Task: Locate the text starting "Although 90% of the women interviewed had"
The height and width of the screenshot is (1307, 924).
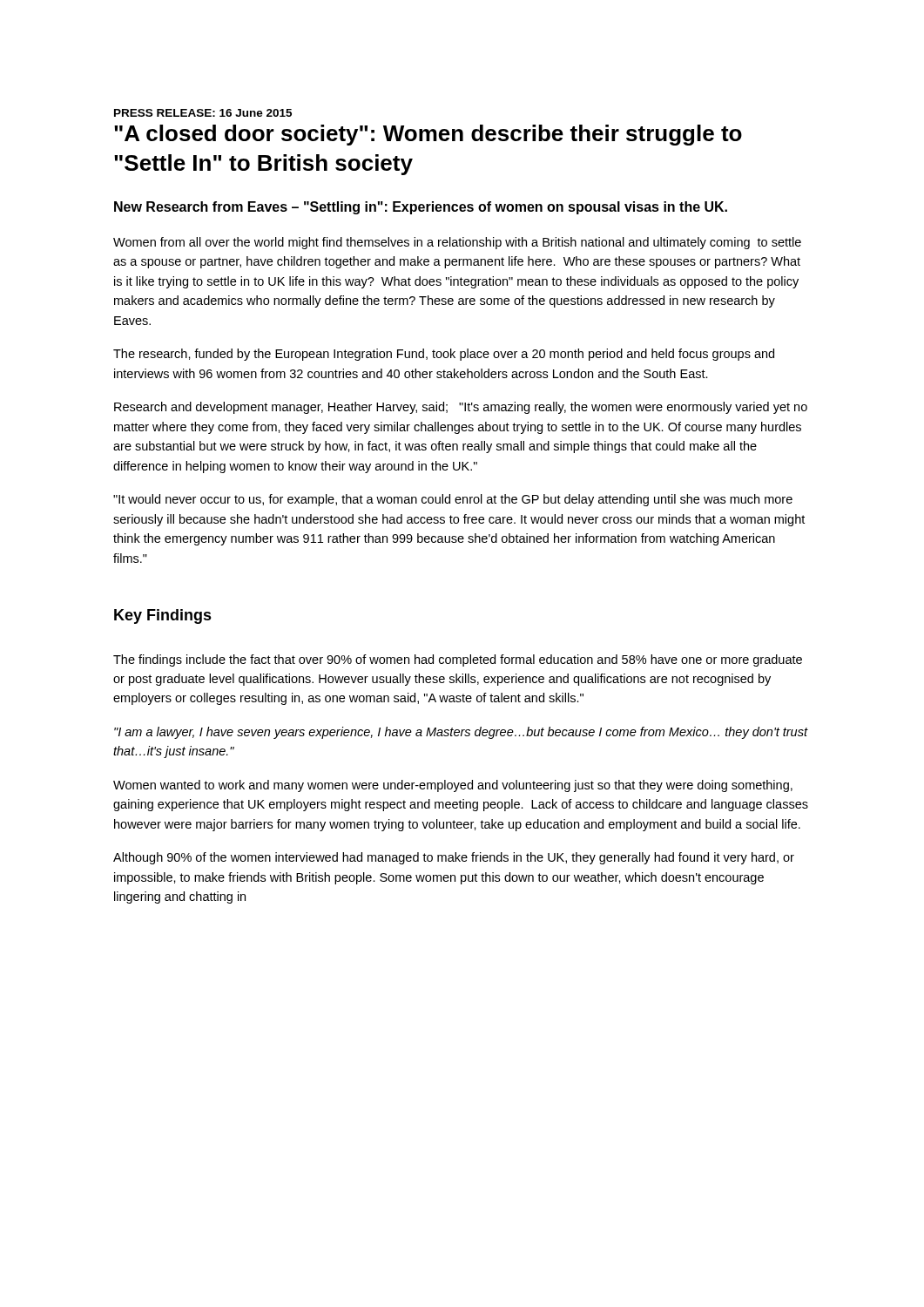Action: (462, 877)
